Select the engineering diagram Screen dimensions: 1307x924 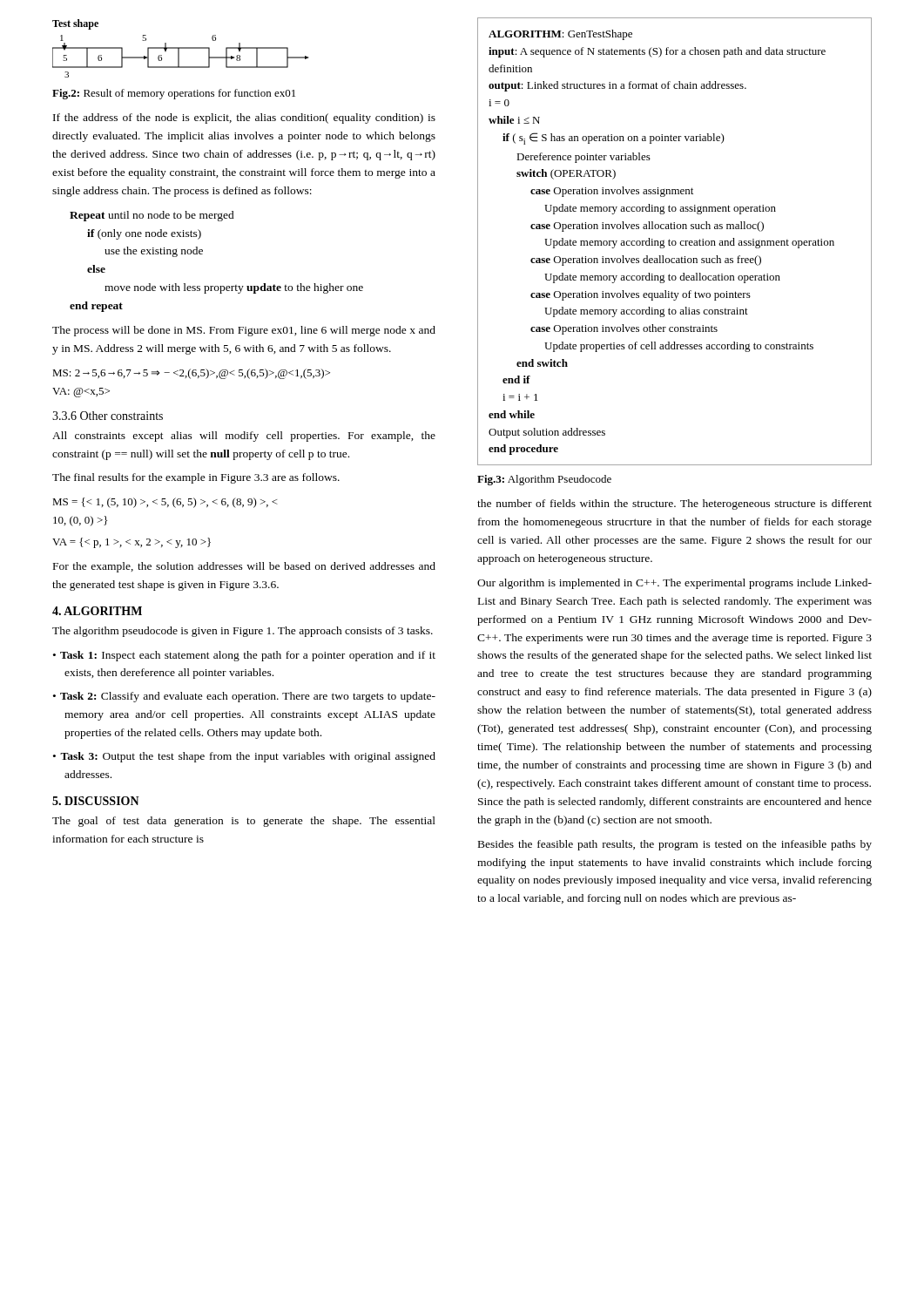point(244,50)
